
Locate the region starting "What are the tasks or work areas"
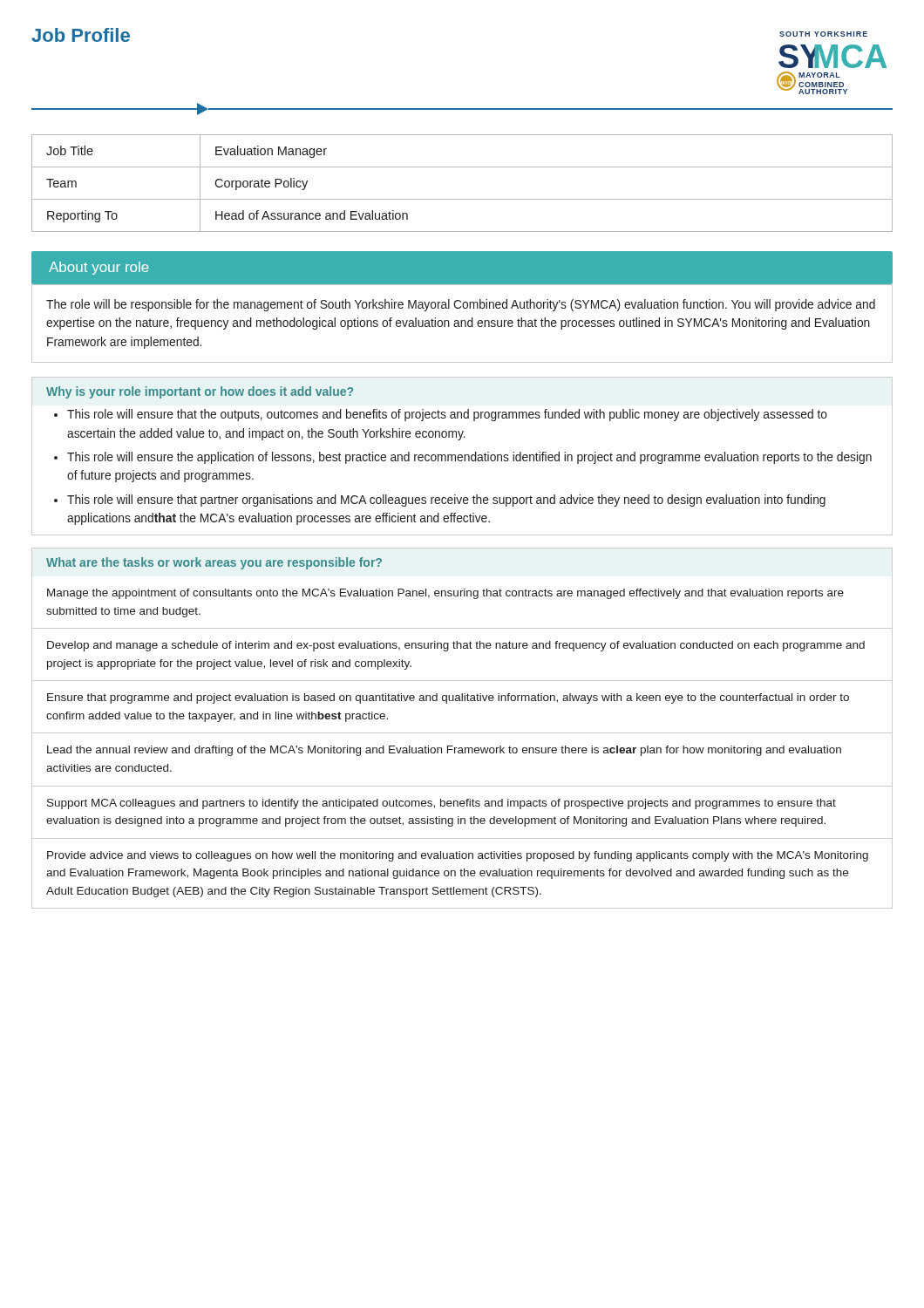(214, 563)
